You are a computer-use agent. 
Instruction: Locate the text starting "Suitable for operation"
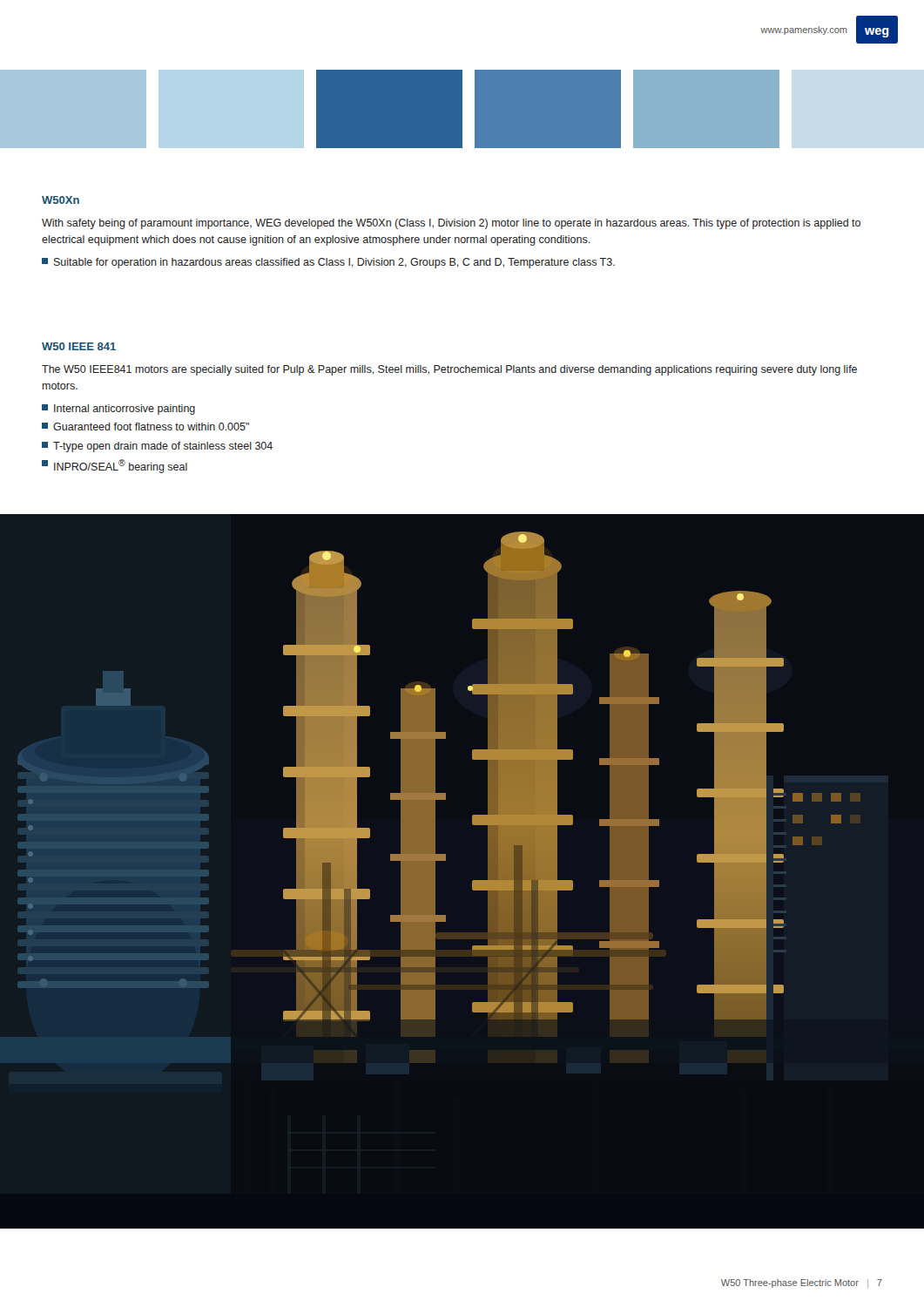coord(329,263)
